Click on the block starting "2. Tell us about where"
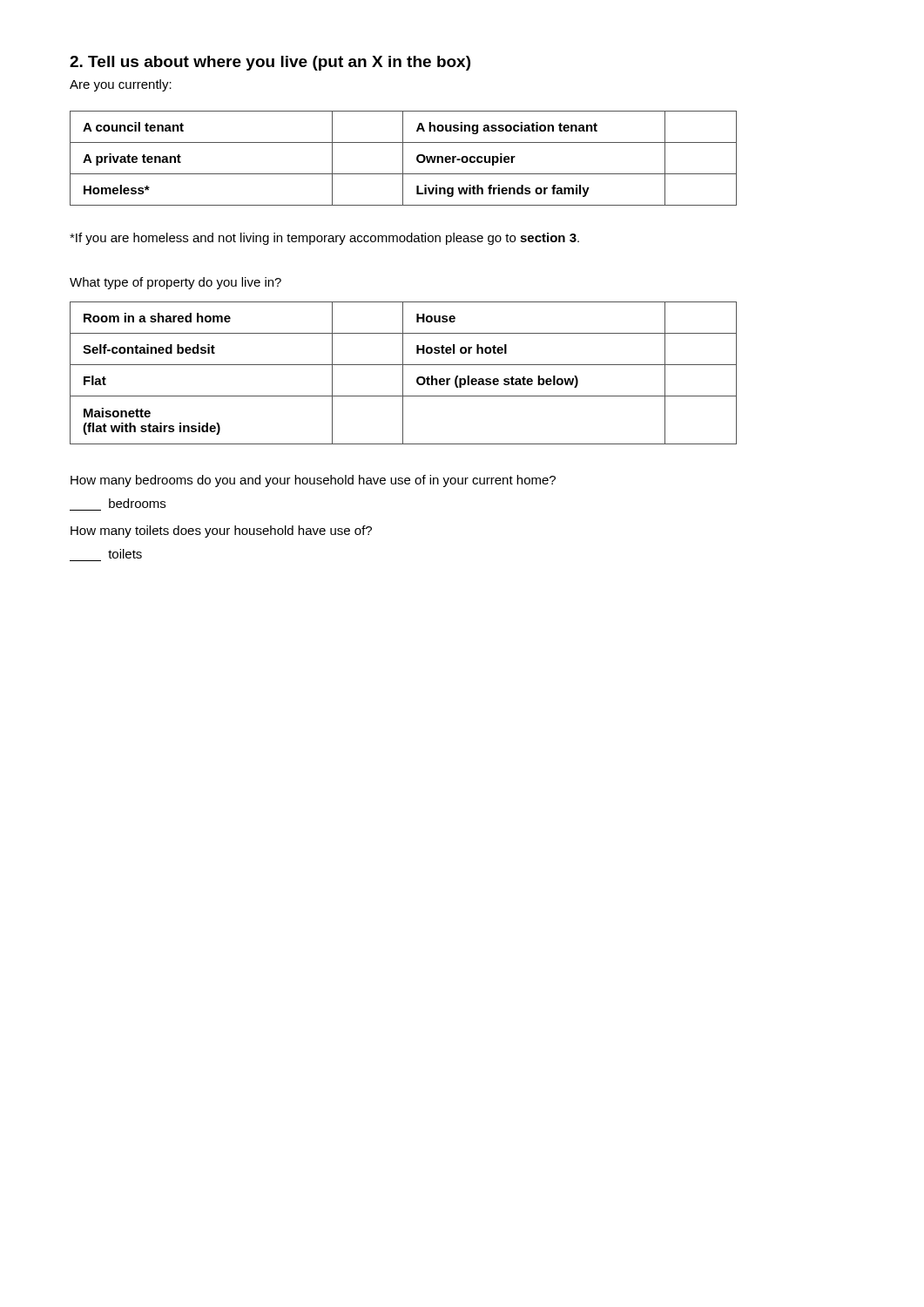924x1307 pixels. point(270,61)
